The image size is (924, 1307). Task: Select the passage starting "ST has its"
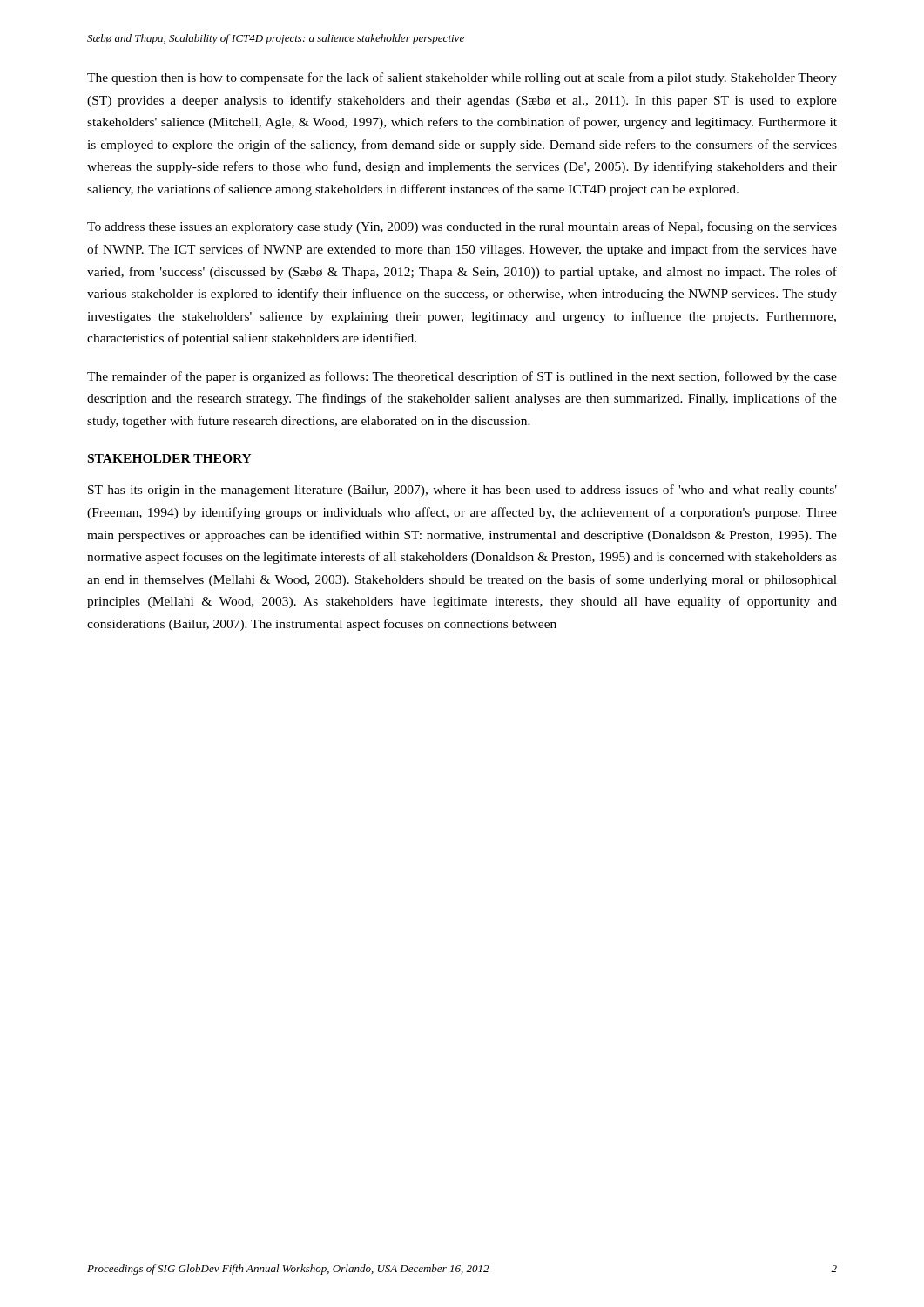click(462, 556)
